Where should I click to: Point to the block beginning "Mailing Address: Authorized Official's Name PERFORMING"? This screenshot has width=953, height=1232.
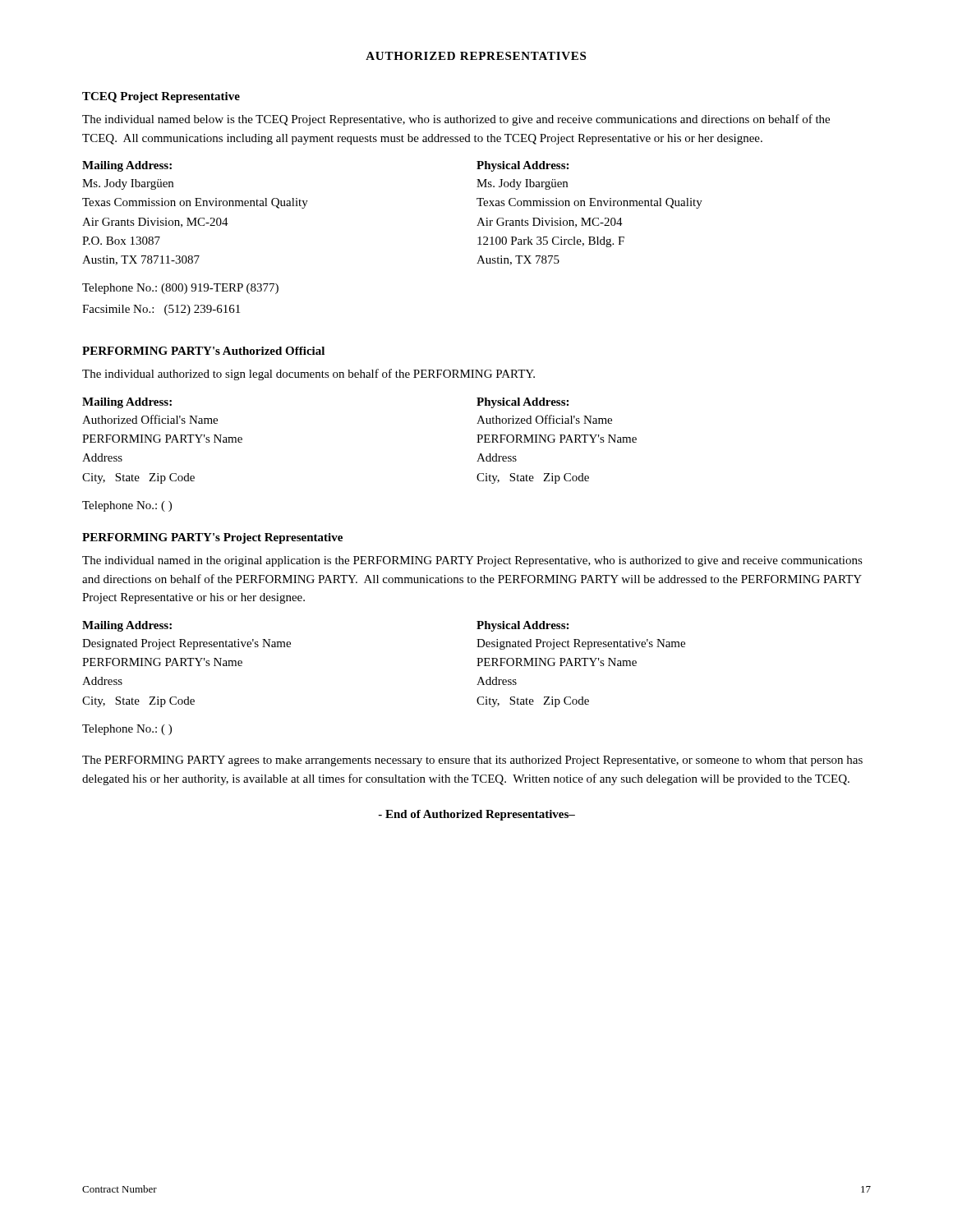[x=127, y=403]
